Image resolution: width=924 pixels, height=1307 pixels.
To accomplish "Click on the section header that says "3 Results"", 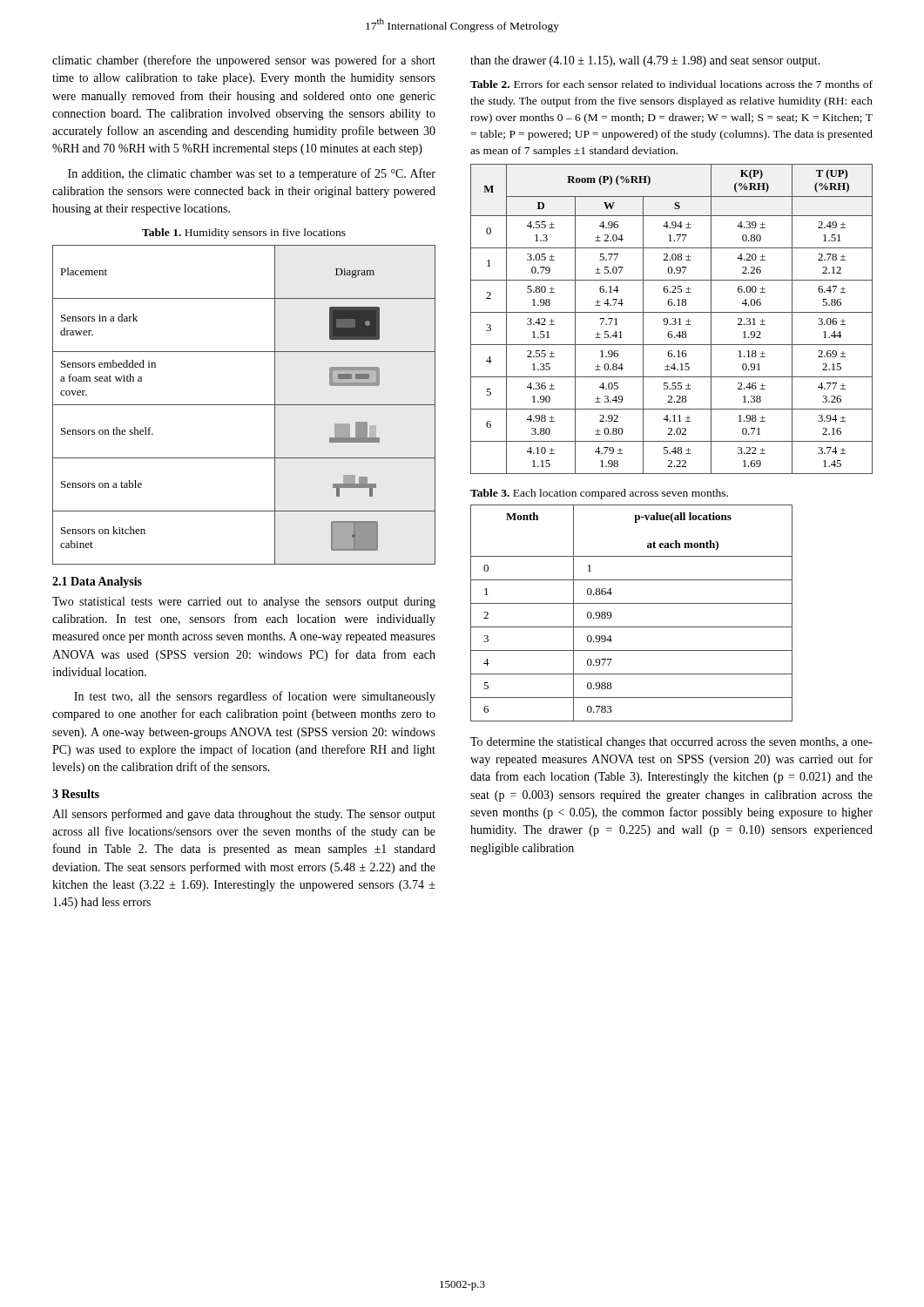I will pyautogui.click(x=76, y=794).
